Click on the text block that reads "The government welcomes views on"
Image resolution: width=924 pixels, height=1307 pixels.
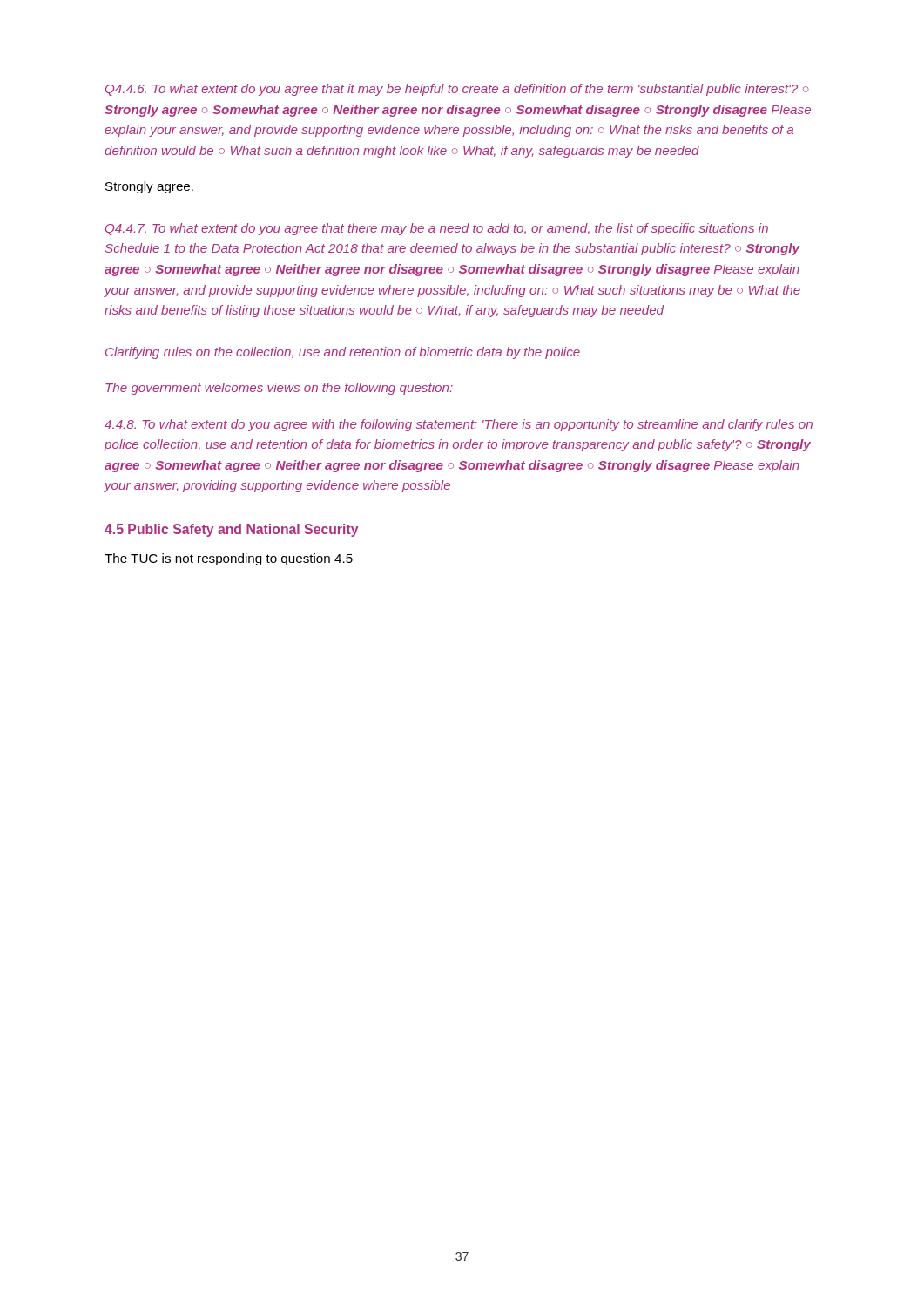(279, 387)
